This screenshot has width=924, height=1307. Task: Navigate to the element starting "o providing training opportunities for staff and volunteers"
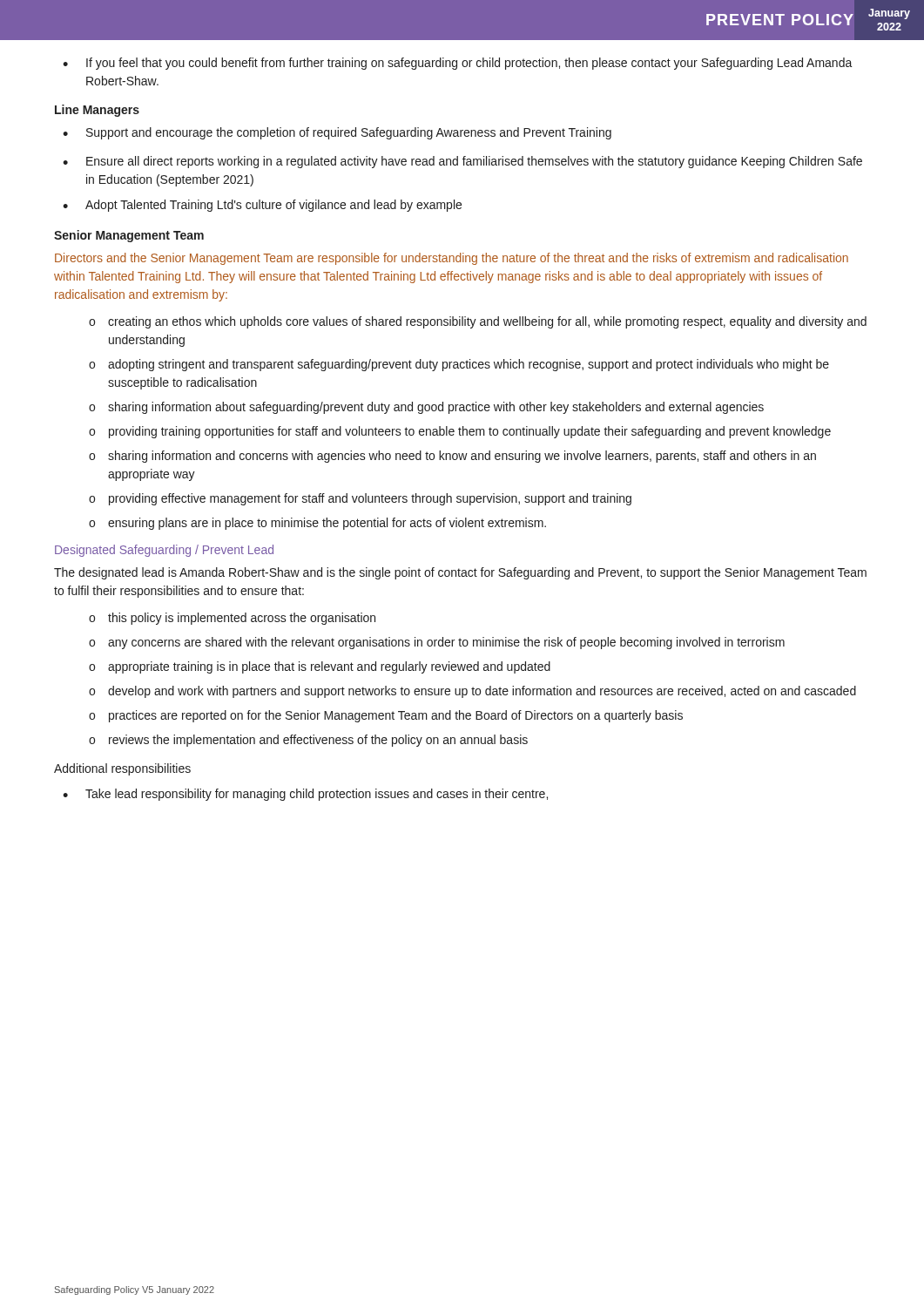coord(460,432)
